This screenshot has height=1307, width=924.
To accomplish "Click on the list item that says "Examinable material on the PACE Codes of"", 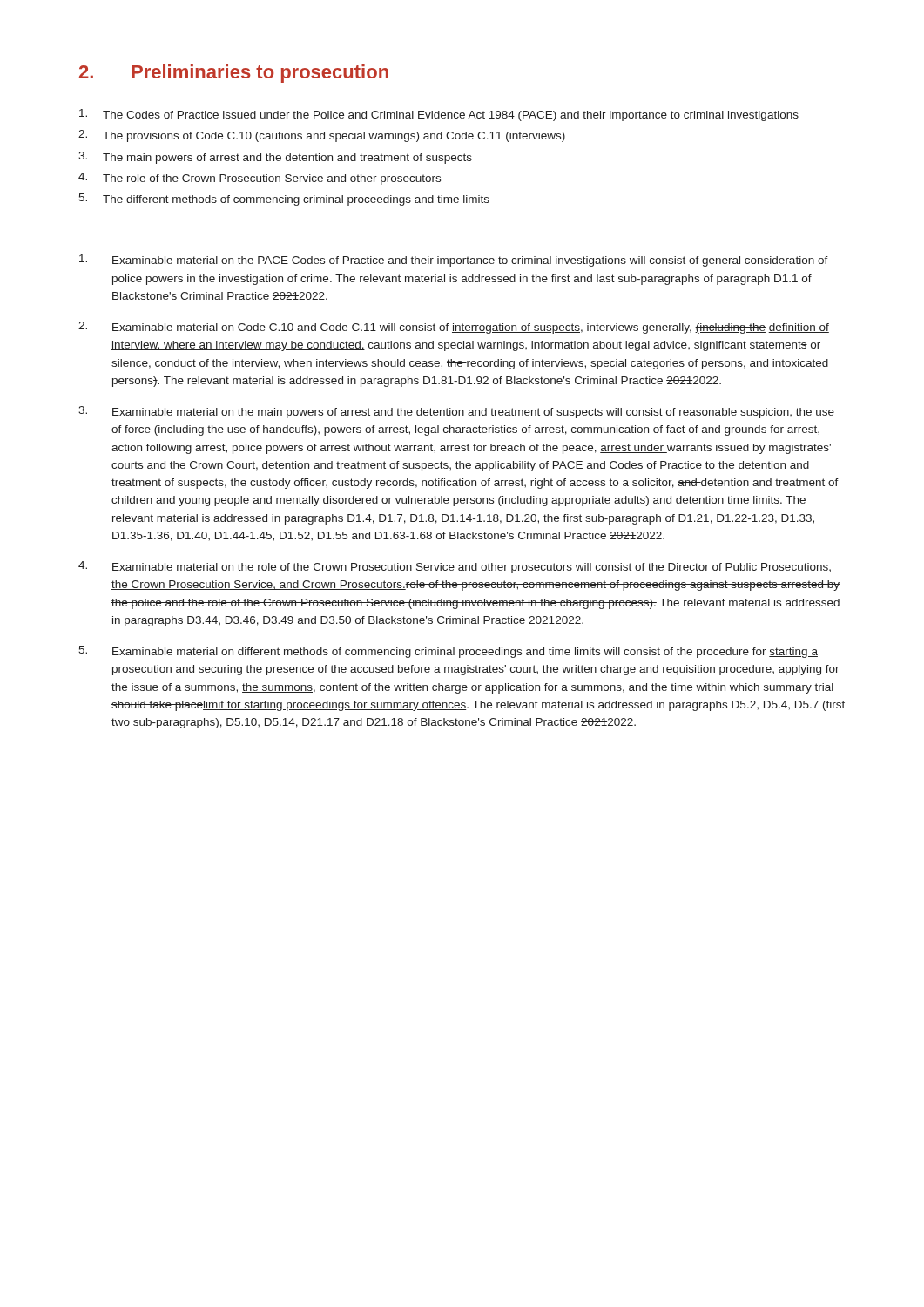I will point(479,278).
